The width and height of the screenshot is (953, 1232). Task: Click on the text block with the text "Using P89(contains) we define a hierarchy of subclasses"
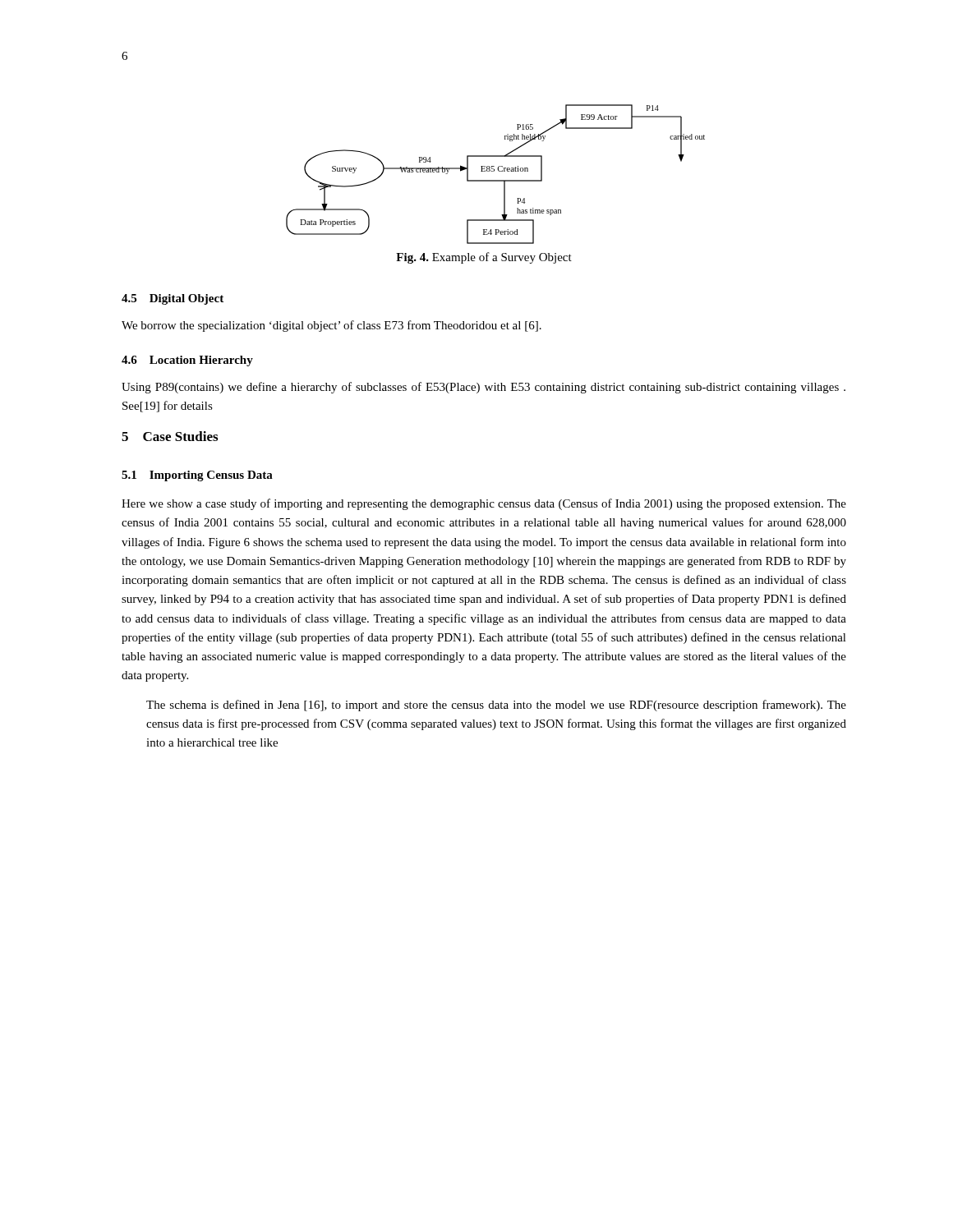pyautogui.click(x=484, y=396)
